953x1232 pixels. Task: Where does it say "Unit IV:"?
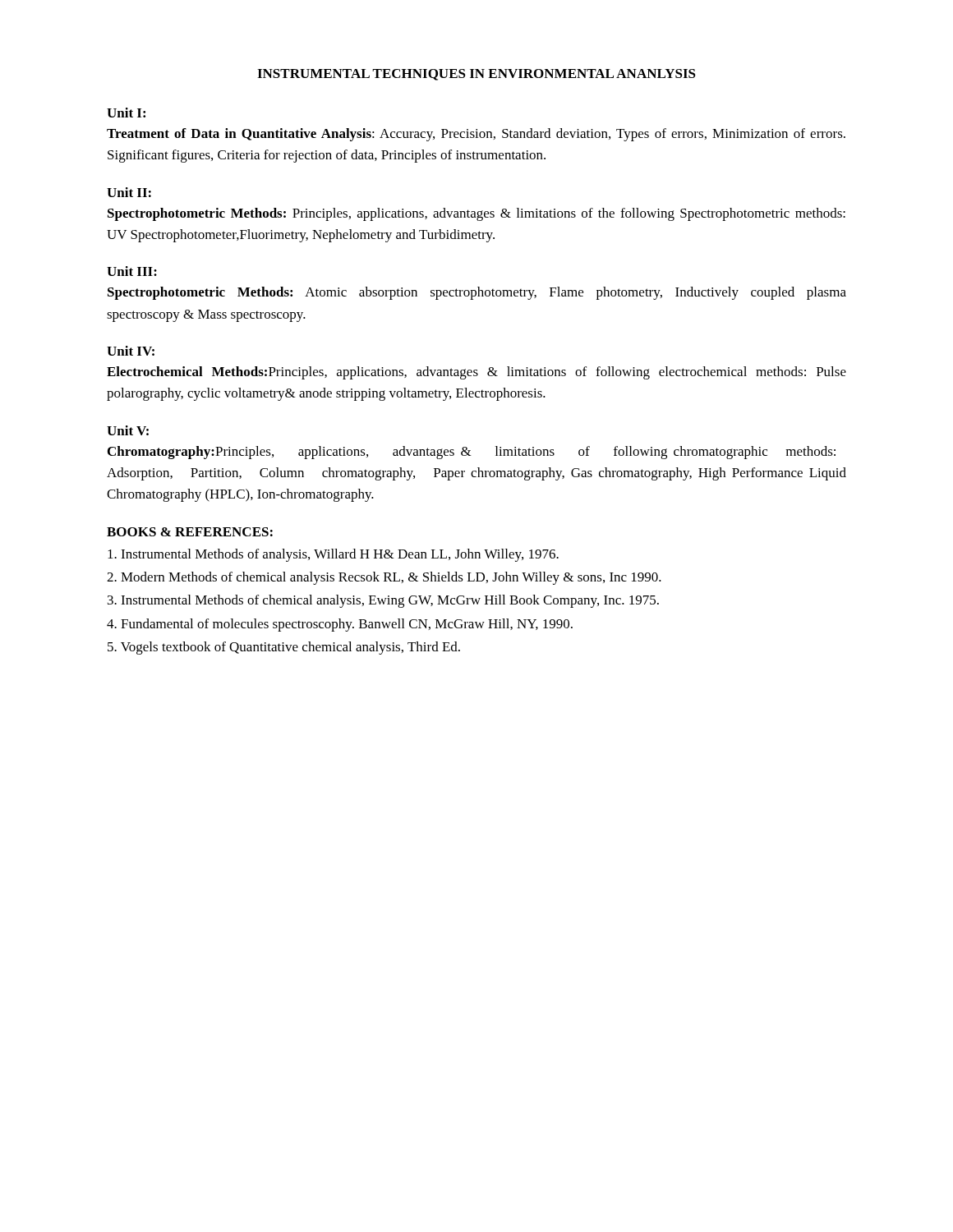pyautogui.click(x=131, y=351)
